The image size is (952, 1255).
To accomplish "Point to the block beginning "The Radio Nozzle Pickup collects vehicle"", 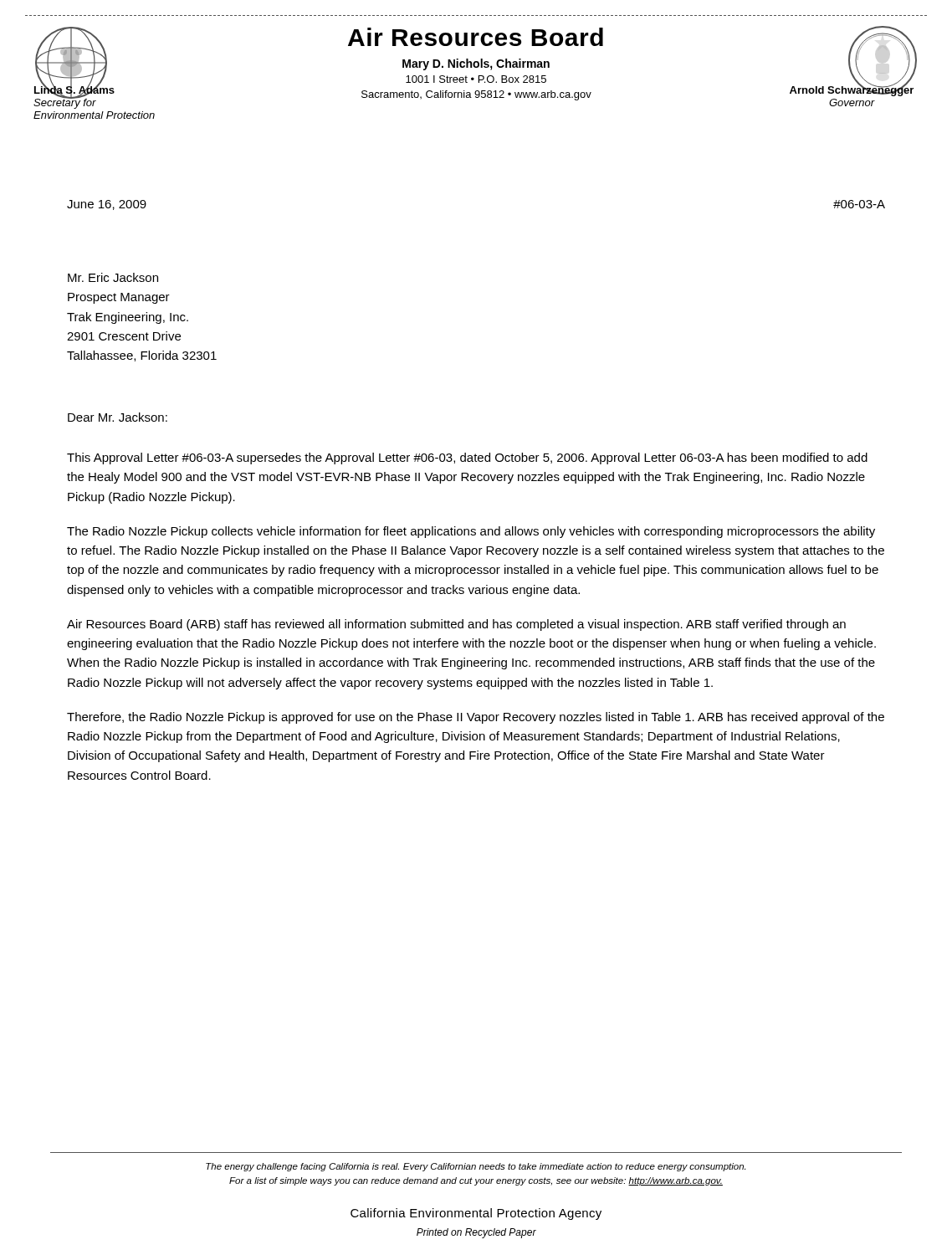I will point(476,560).
